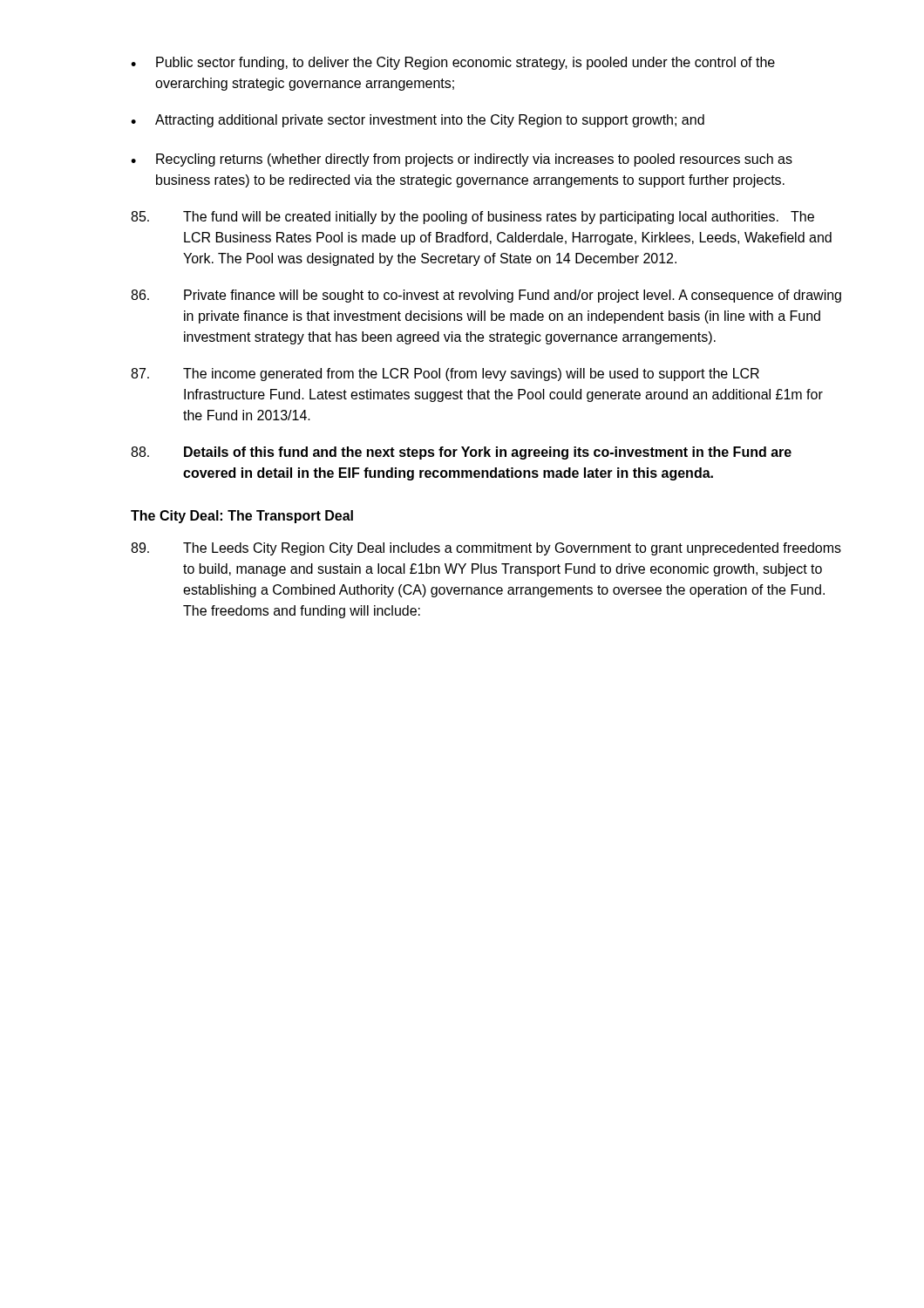Select the block starting "The income generated from the LCR Pool (from"
Image resolution: width=924 pixels, height=1308 pixels.
point(488,395)
